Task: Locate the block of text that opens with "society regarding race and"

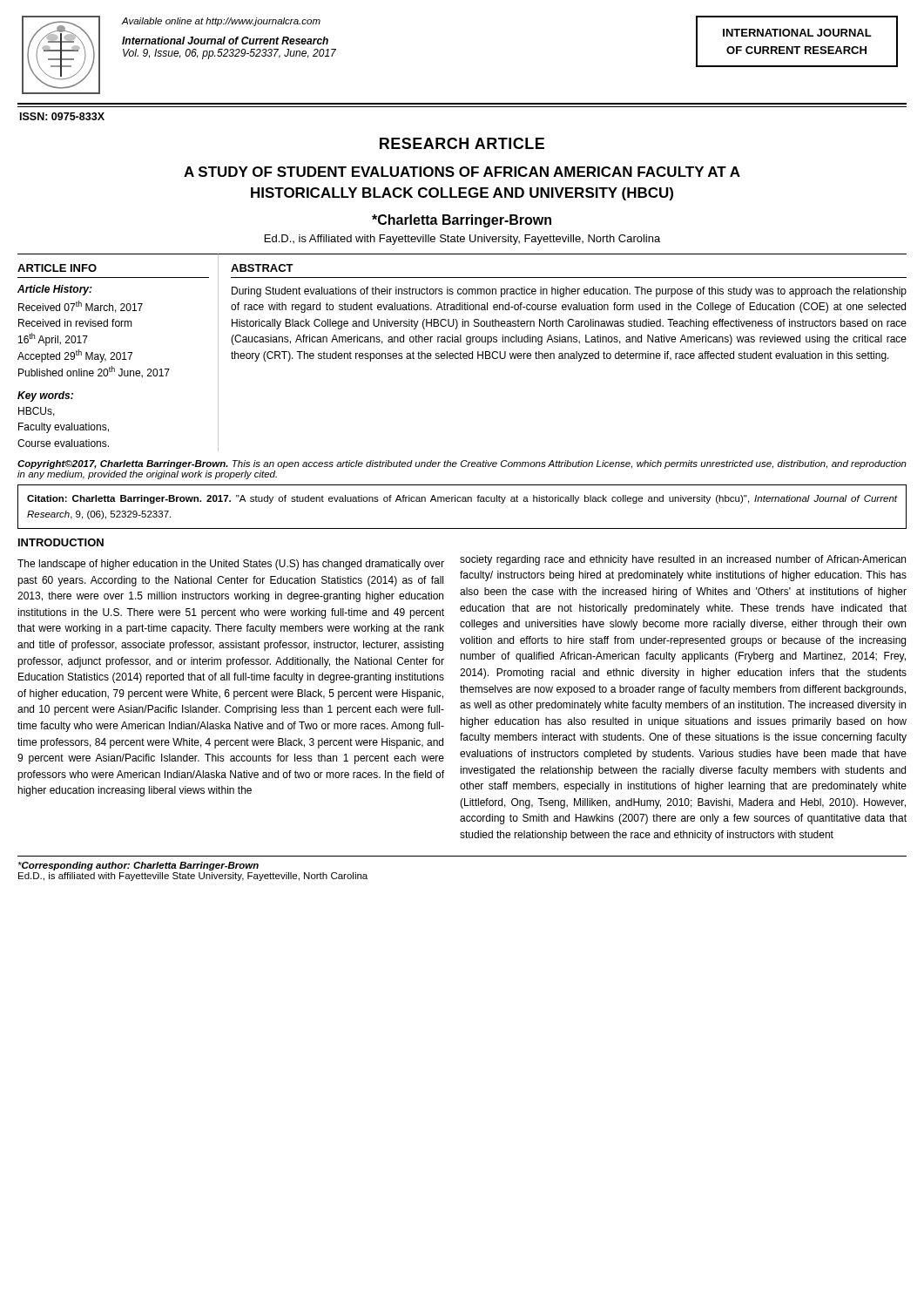Action: (x=683, y=697)
